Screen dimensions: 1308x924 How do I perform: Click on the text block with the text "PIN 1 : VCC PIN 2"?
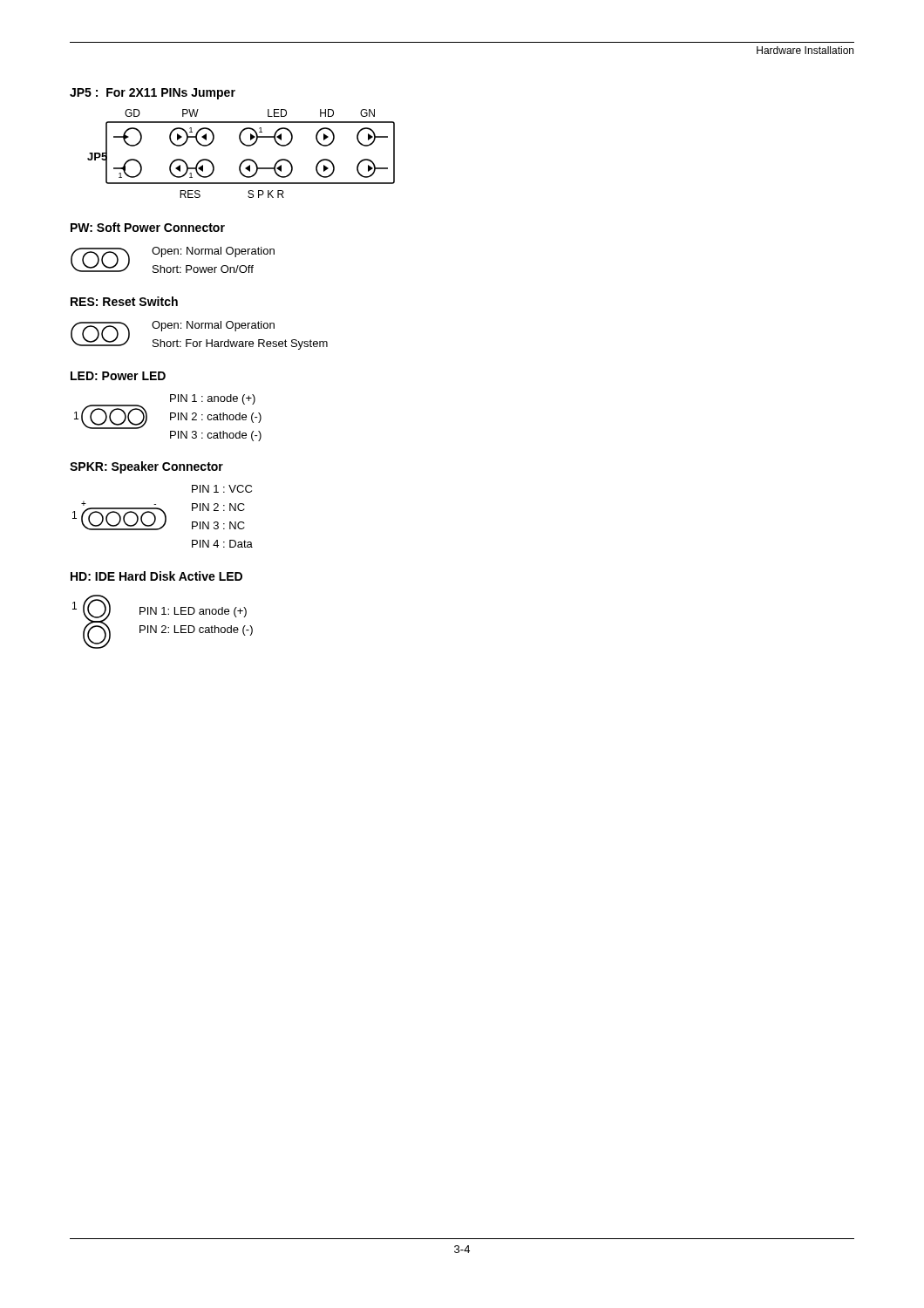click(x=222, y=516)
